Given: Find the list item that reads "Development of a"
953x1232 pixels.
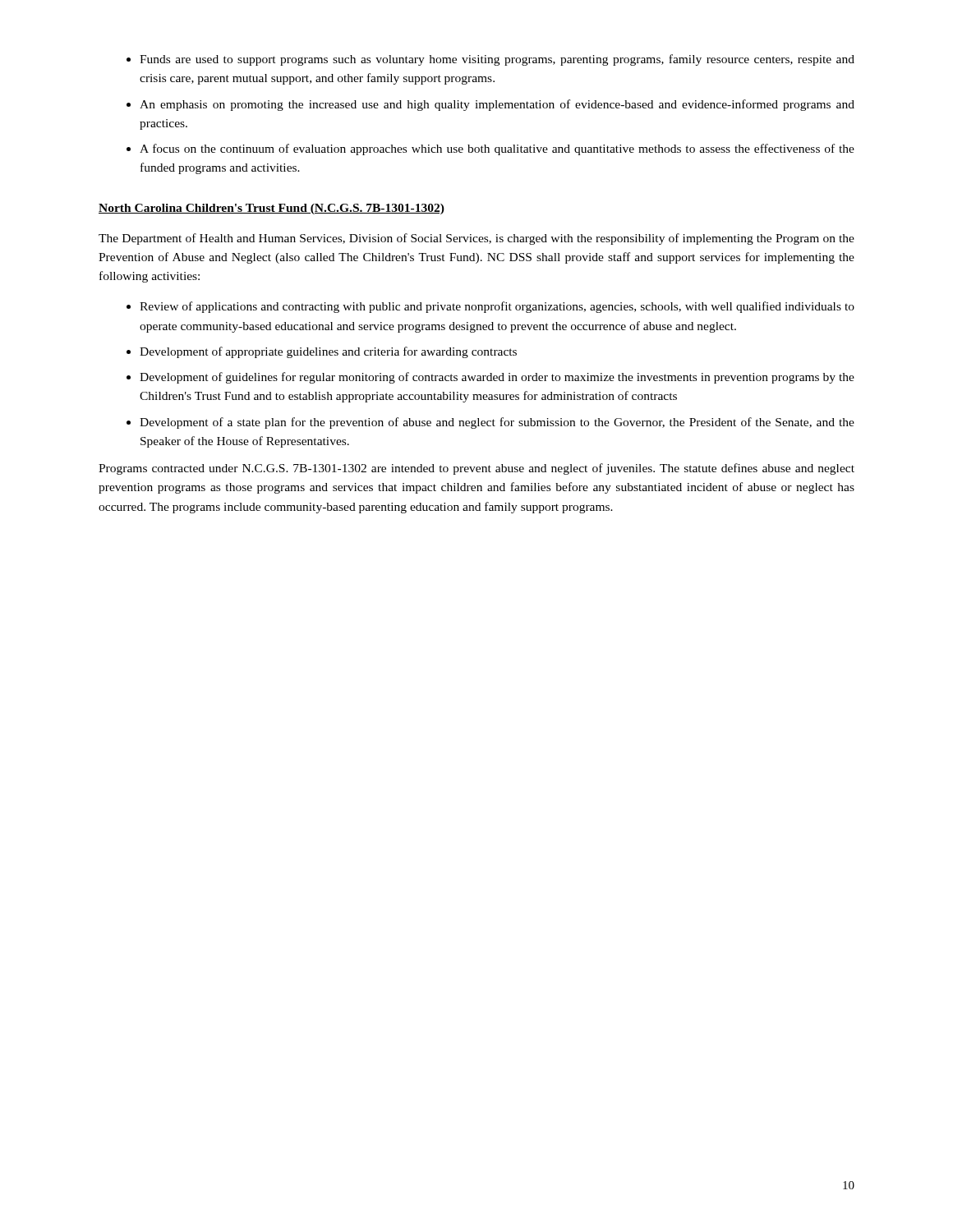Looking at the screenshot, I should point(497,431).
